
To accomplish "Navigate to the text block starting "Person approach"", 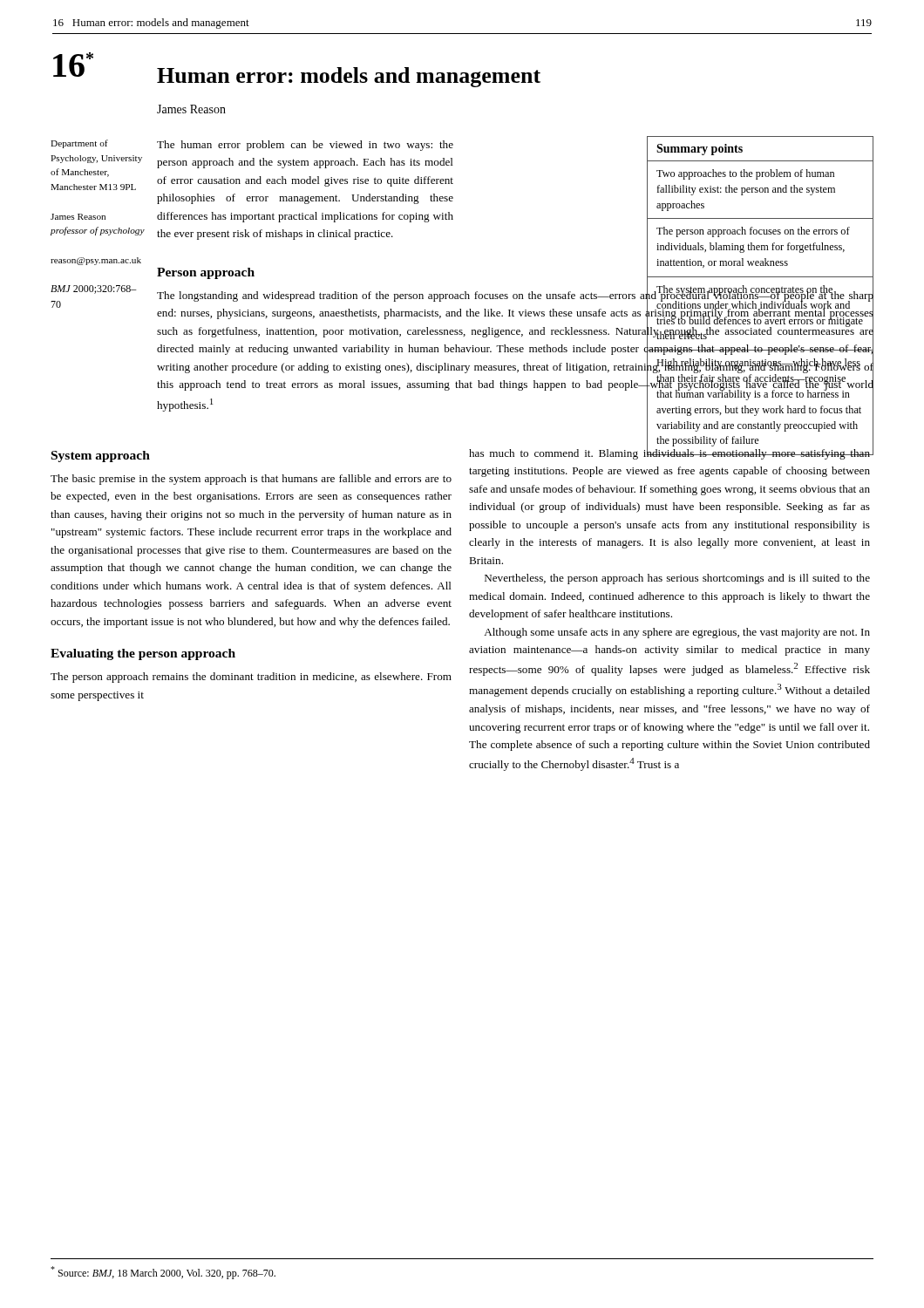I will pos(206,272).
